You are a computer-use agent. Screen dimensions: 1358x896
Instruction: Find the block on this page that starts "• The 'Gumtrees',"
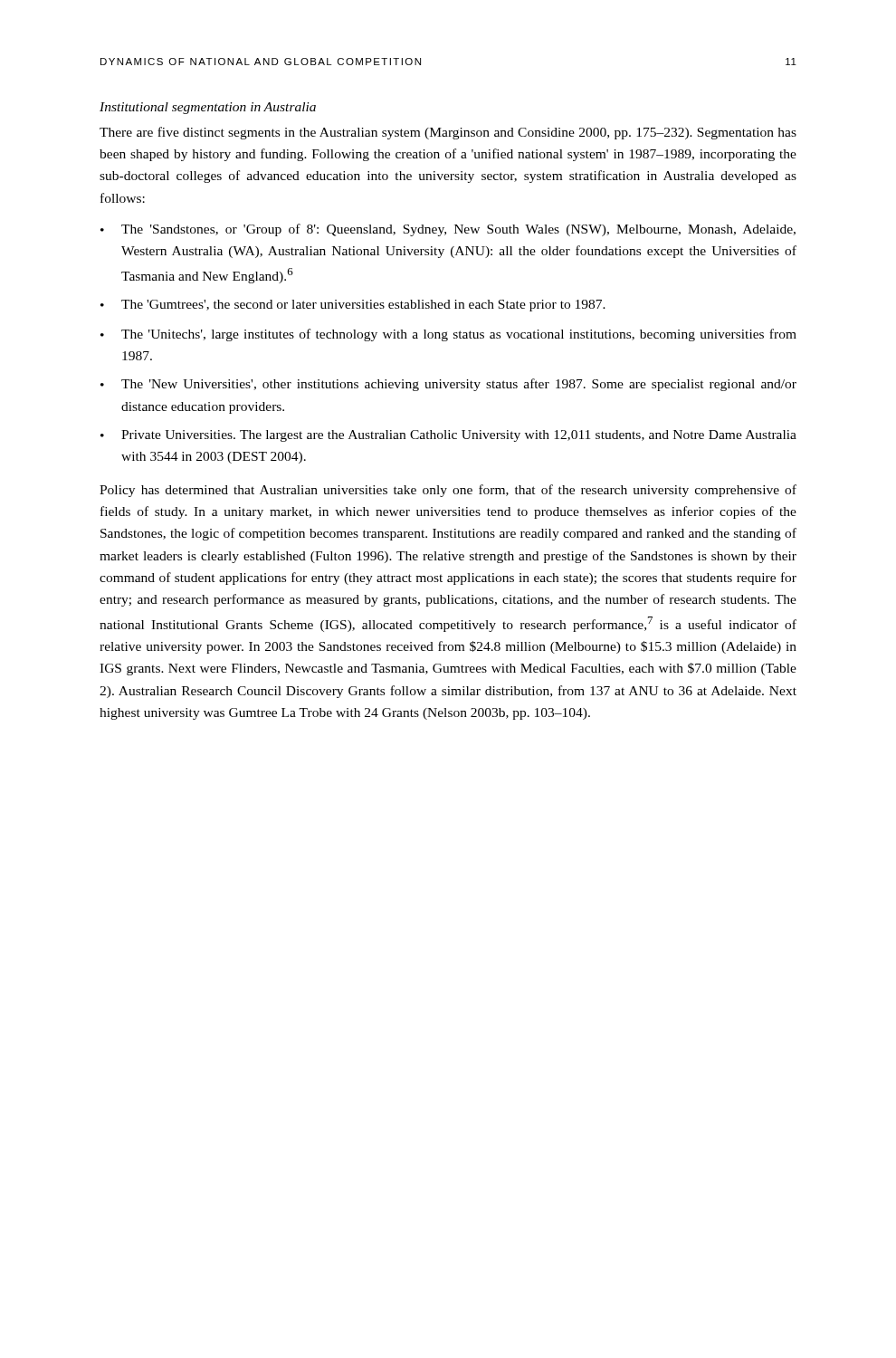[448, 305]
